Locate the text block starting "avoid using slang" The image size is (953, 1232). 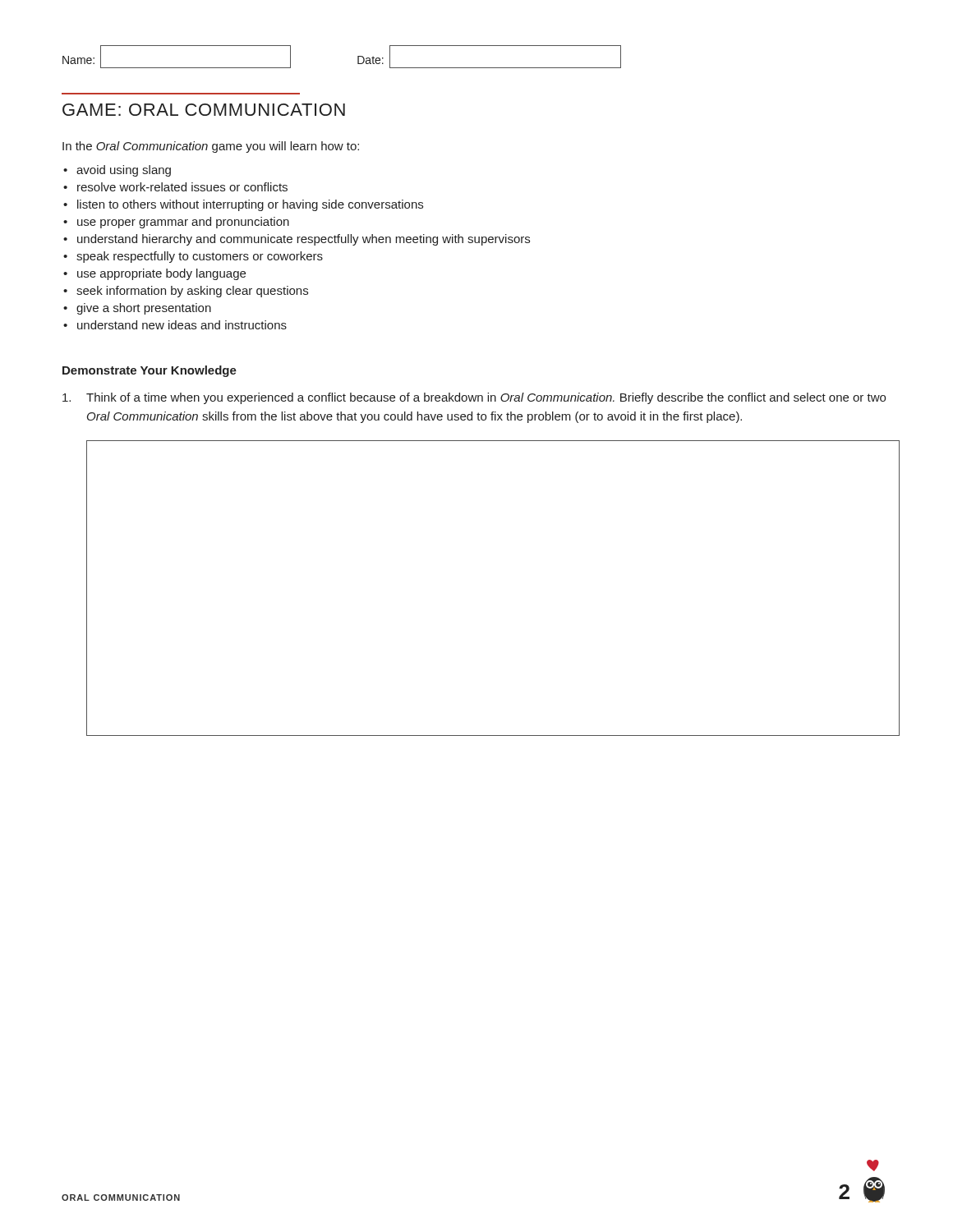[124, 170]
